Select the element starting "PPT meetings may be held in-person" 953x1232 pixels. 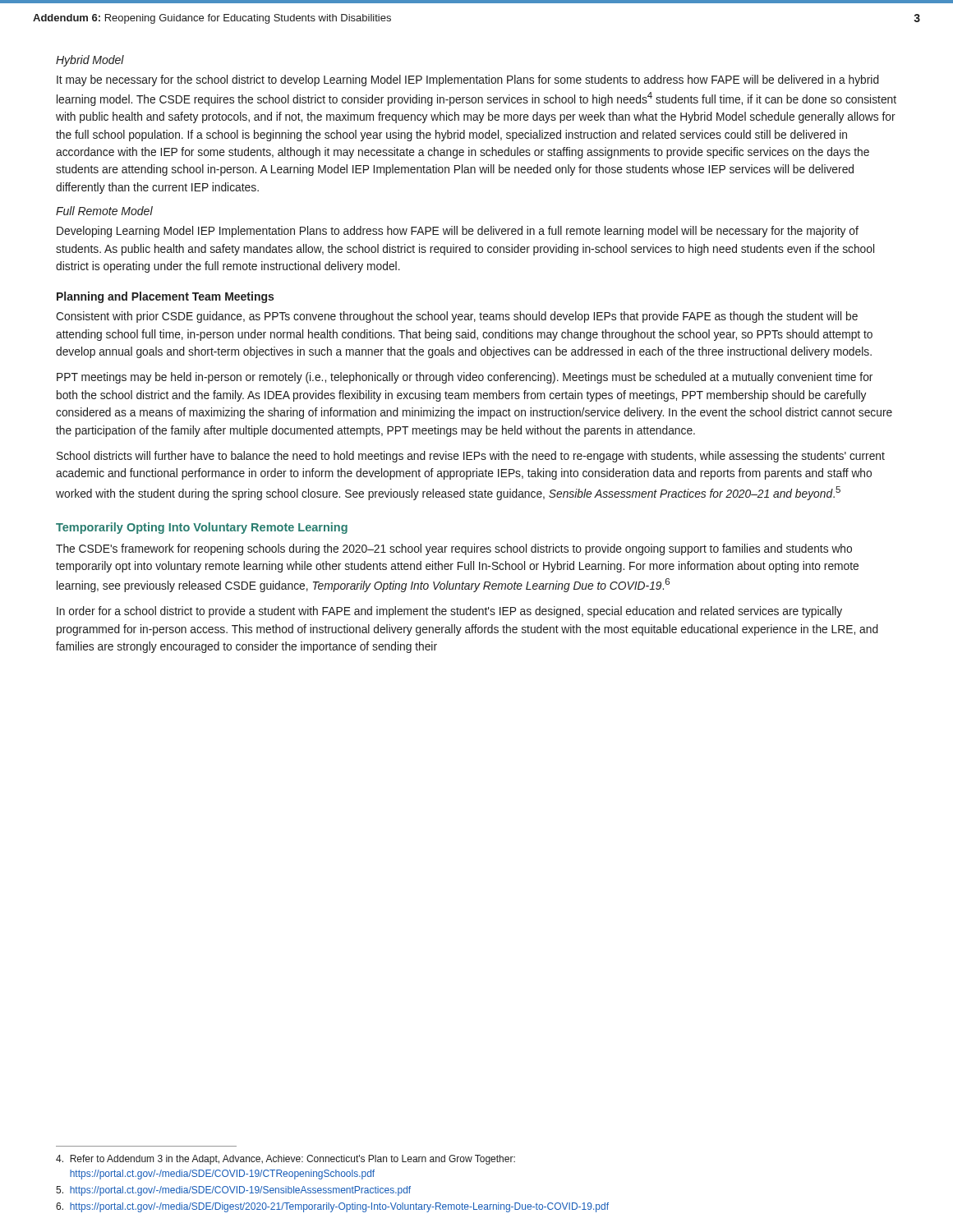point(474,404)
